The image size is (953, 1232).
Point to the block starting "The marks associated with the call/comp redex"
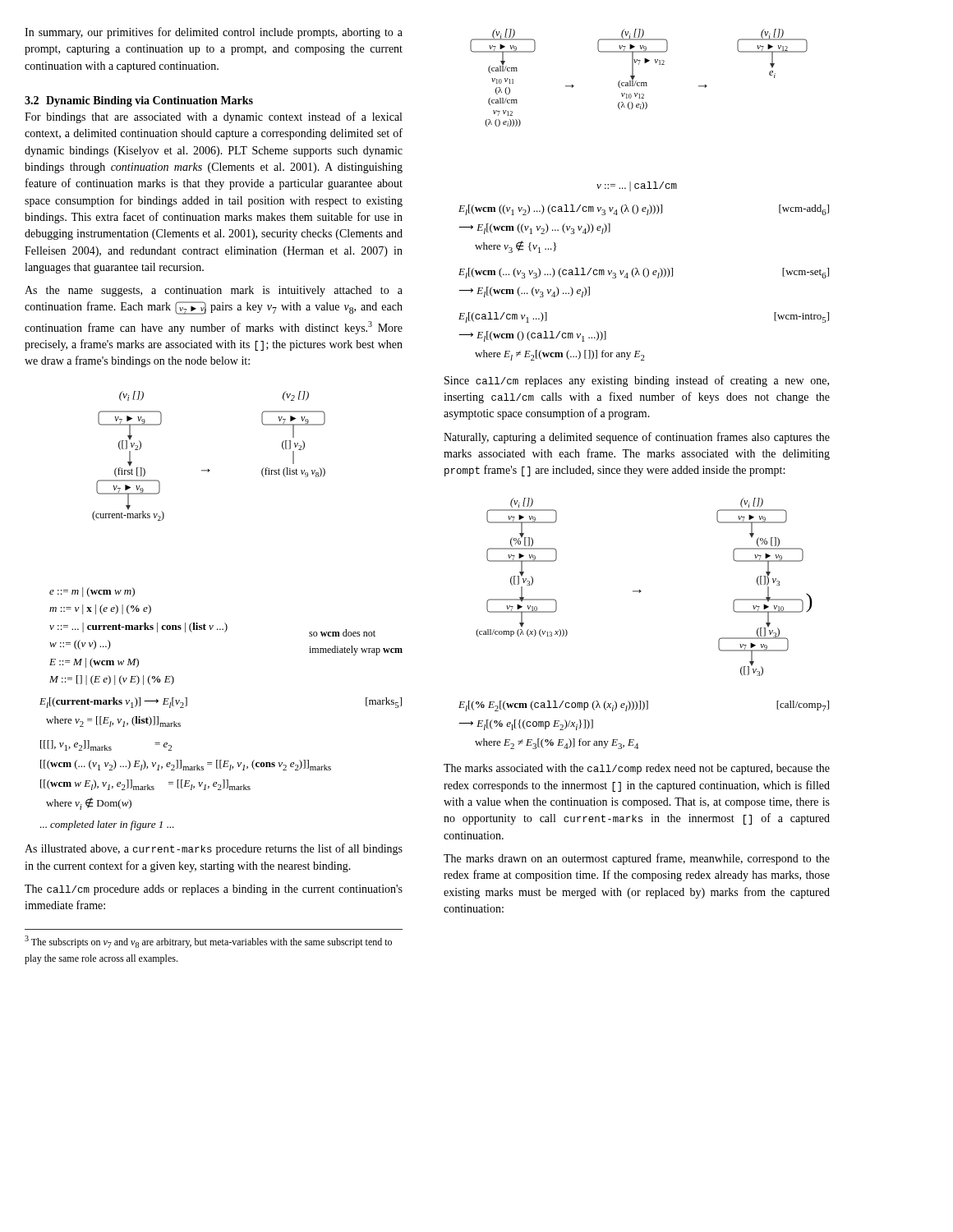pos(637,769)
